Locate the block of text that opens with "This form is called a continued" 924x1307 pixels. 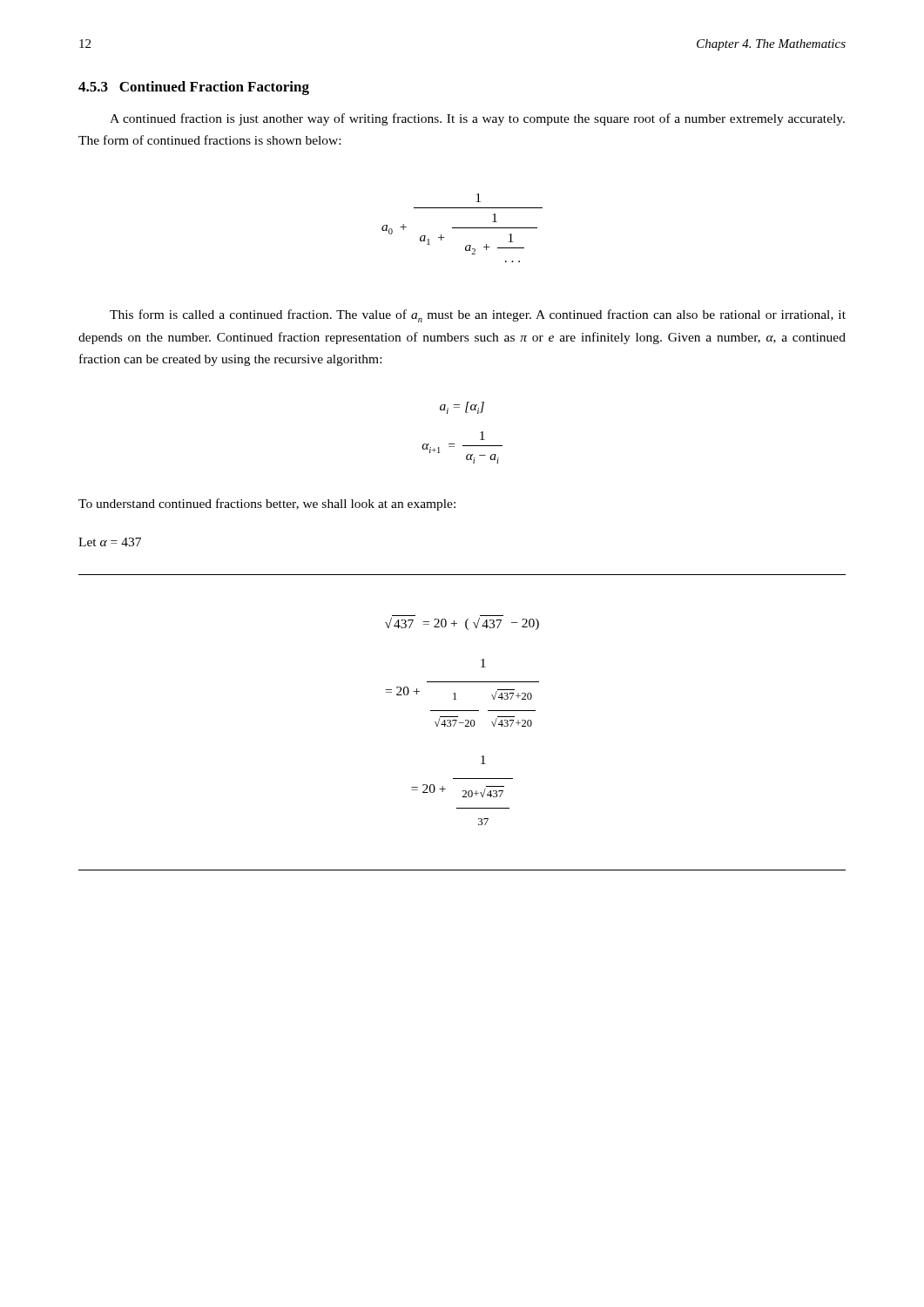pyautogui.click(x=462, y=336)
